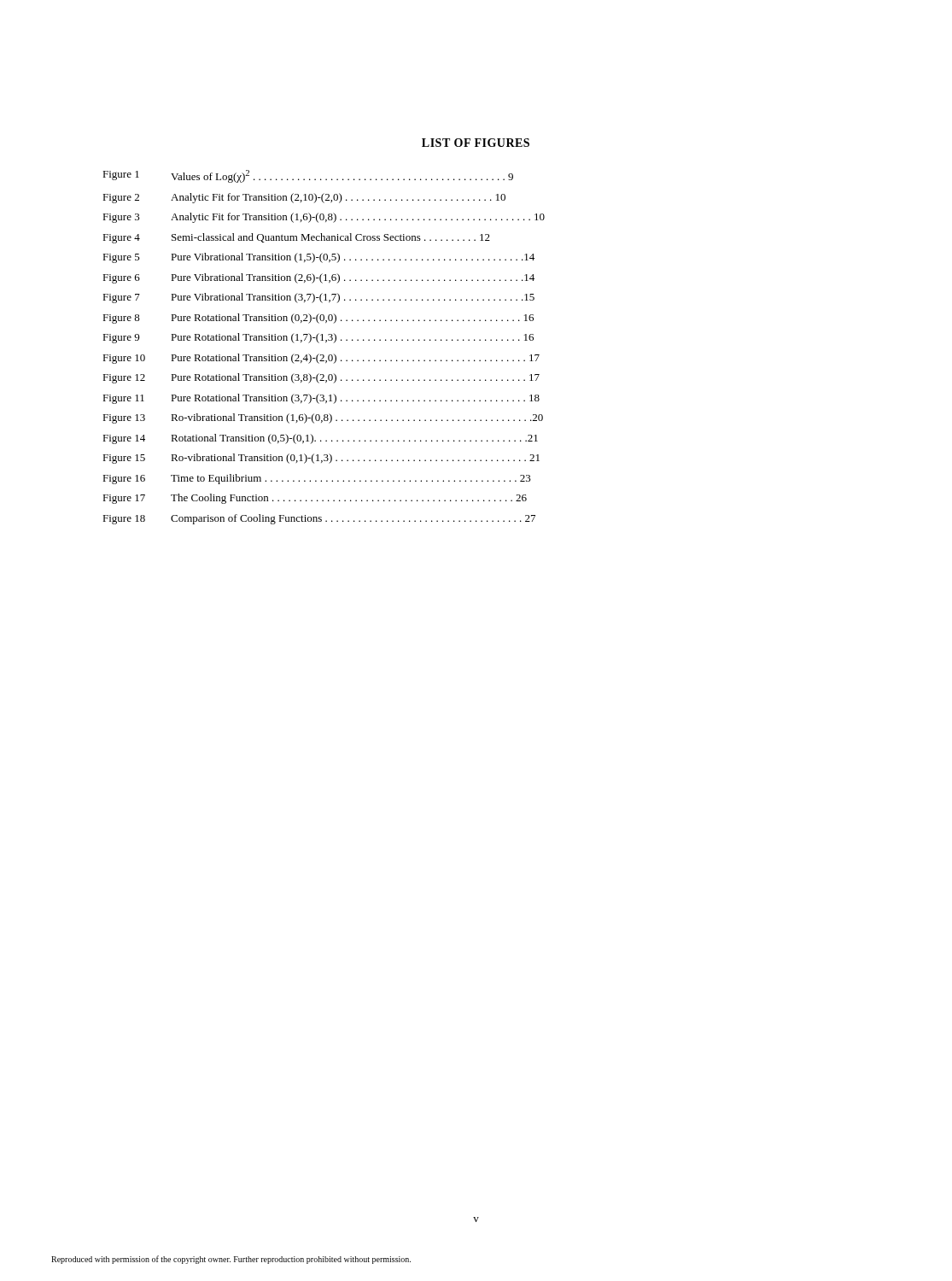
Task: Navigate to the region starting "Figure 7 Pure Vibrational Transition (3,7)-(1,7) . ."
Action: (x=476, y=297)
